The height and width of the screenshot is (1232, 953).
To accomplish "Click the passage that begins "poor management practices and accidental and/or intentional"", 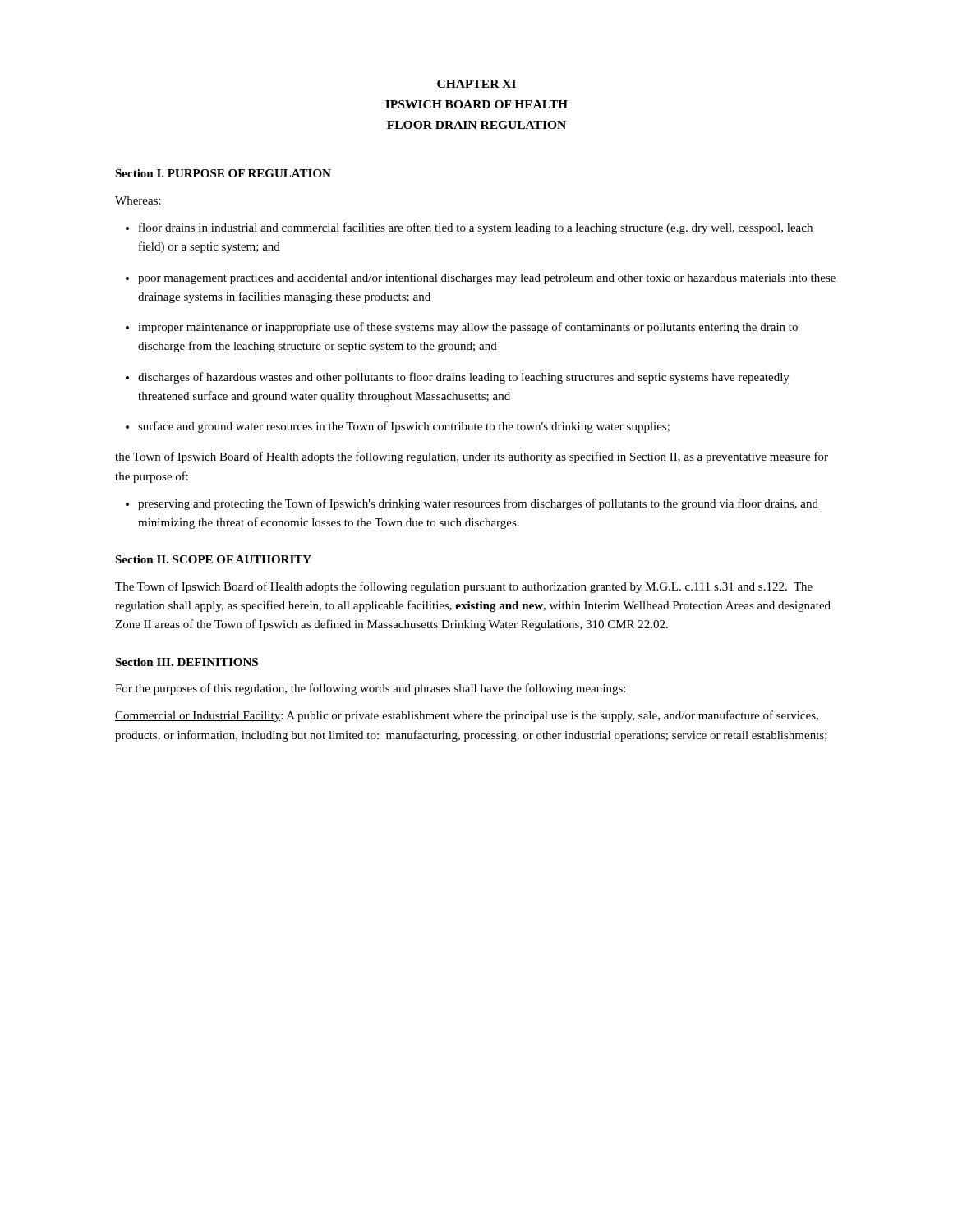I will tap(487, 287).
